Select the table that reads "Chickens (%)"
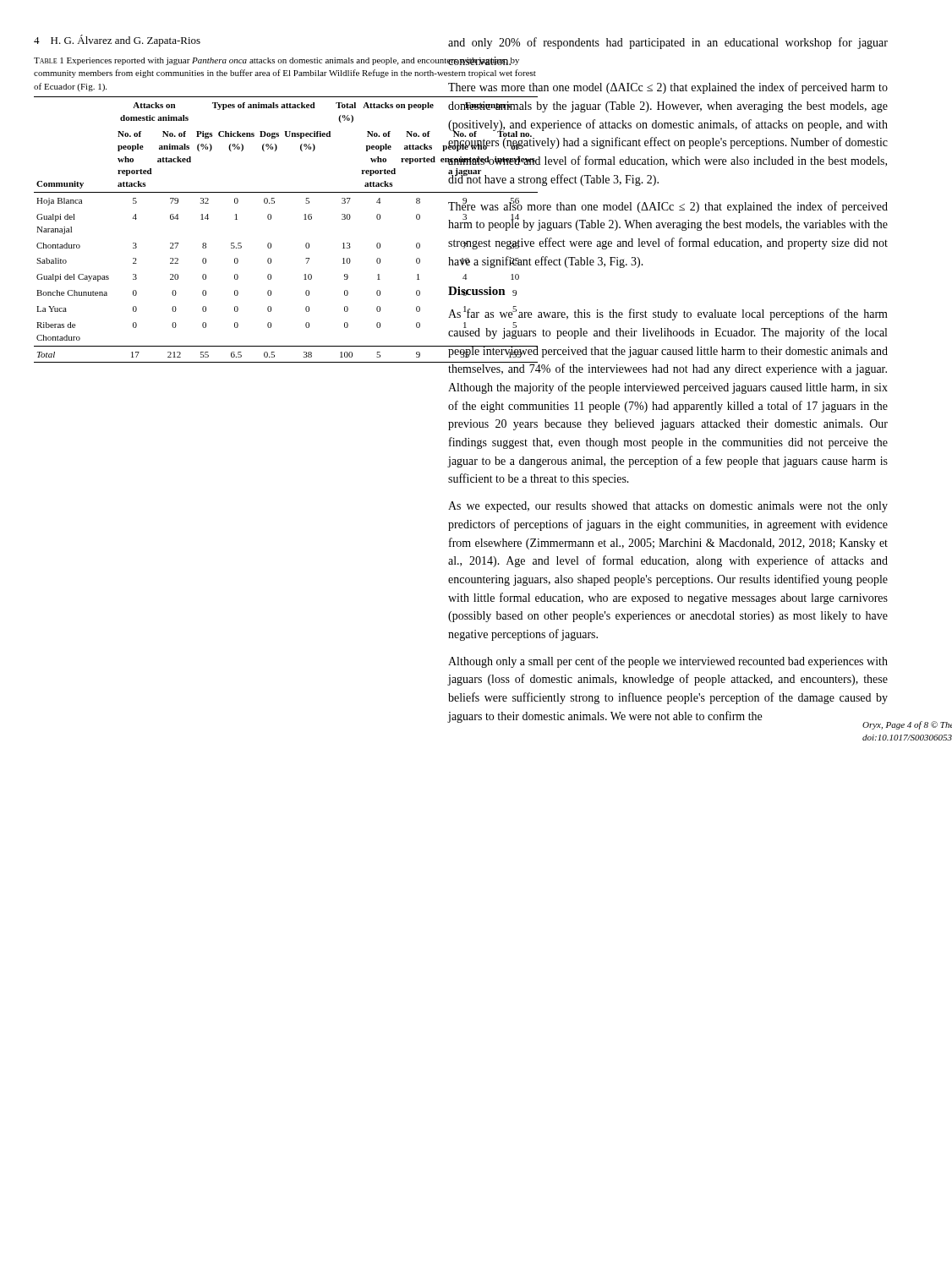Image resolution: width=952 pixels, height=1268 pixels. (216, 209)
